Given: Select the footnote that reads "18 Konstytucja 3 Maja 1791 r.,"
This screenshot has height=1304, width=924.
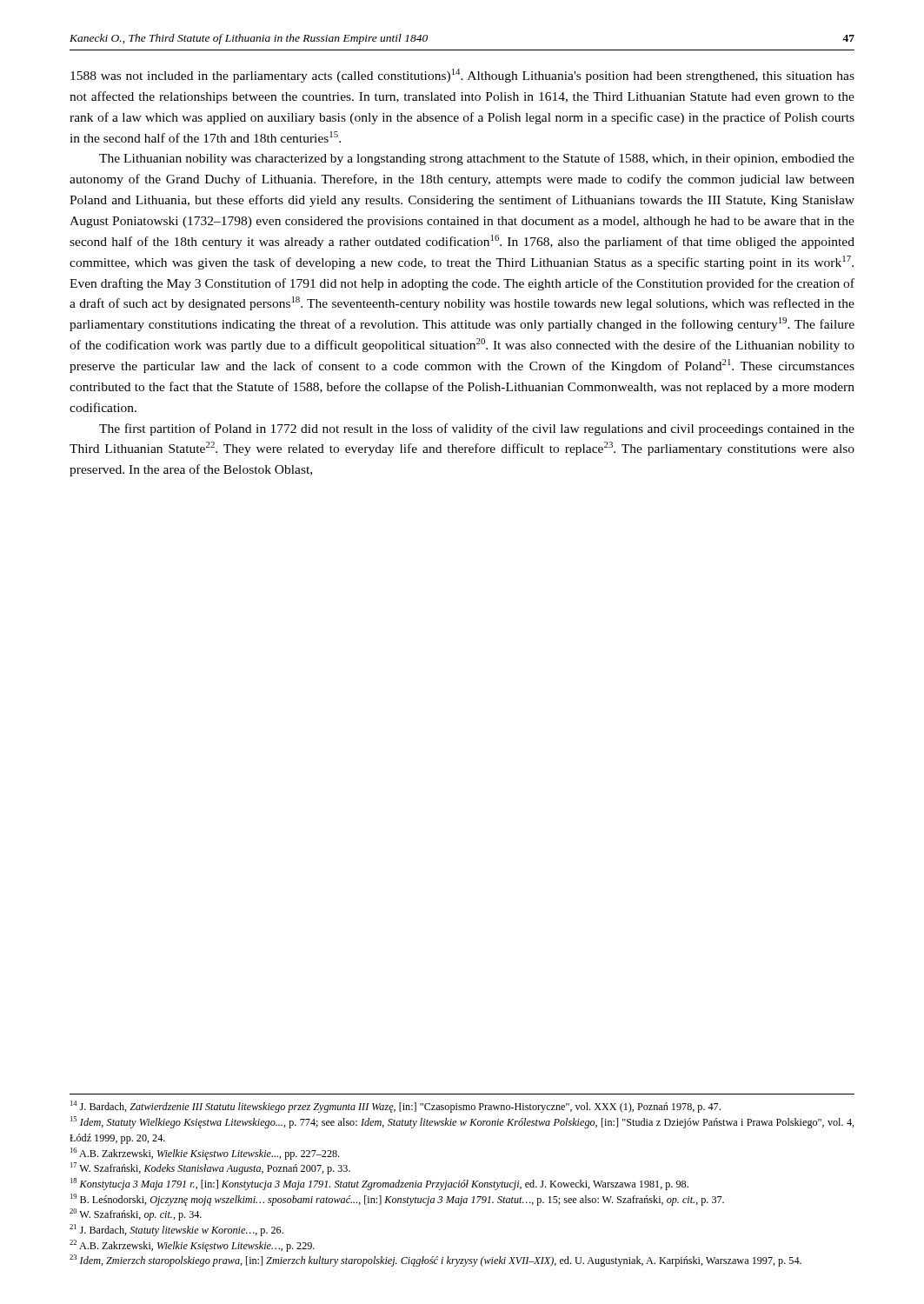Looking at the screenshot, I should click(x=462, y=1185).
